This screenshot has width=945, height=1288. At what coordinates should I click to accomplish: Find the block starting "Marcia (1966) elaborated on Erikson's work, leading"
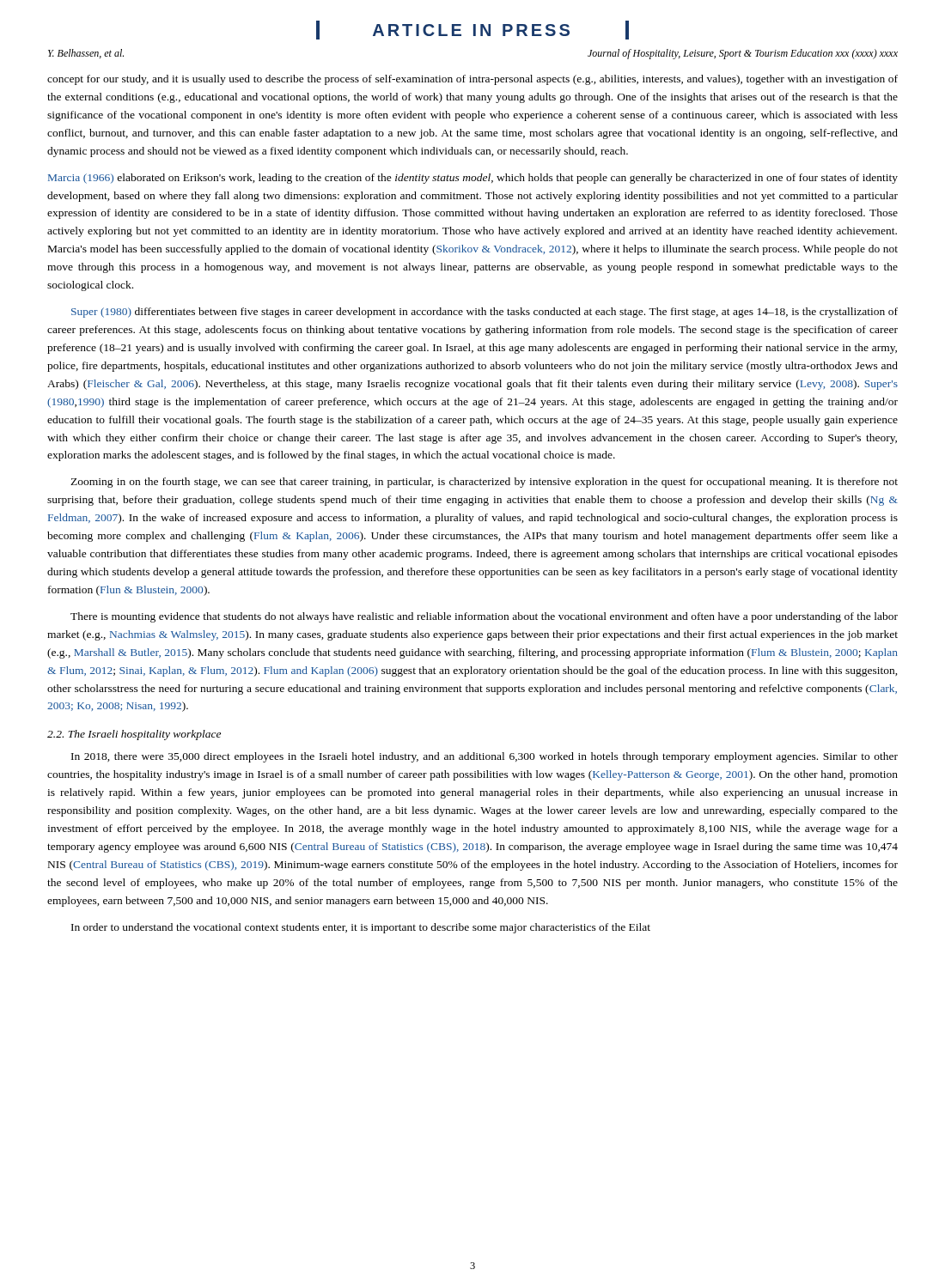point(472,232)
